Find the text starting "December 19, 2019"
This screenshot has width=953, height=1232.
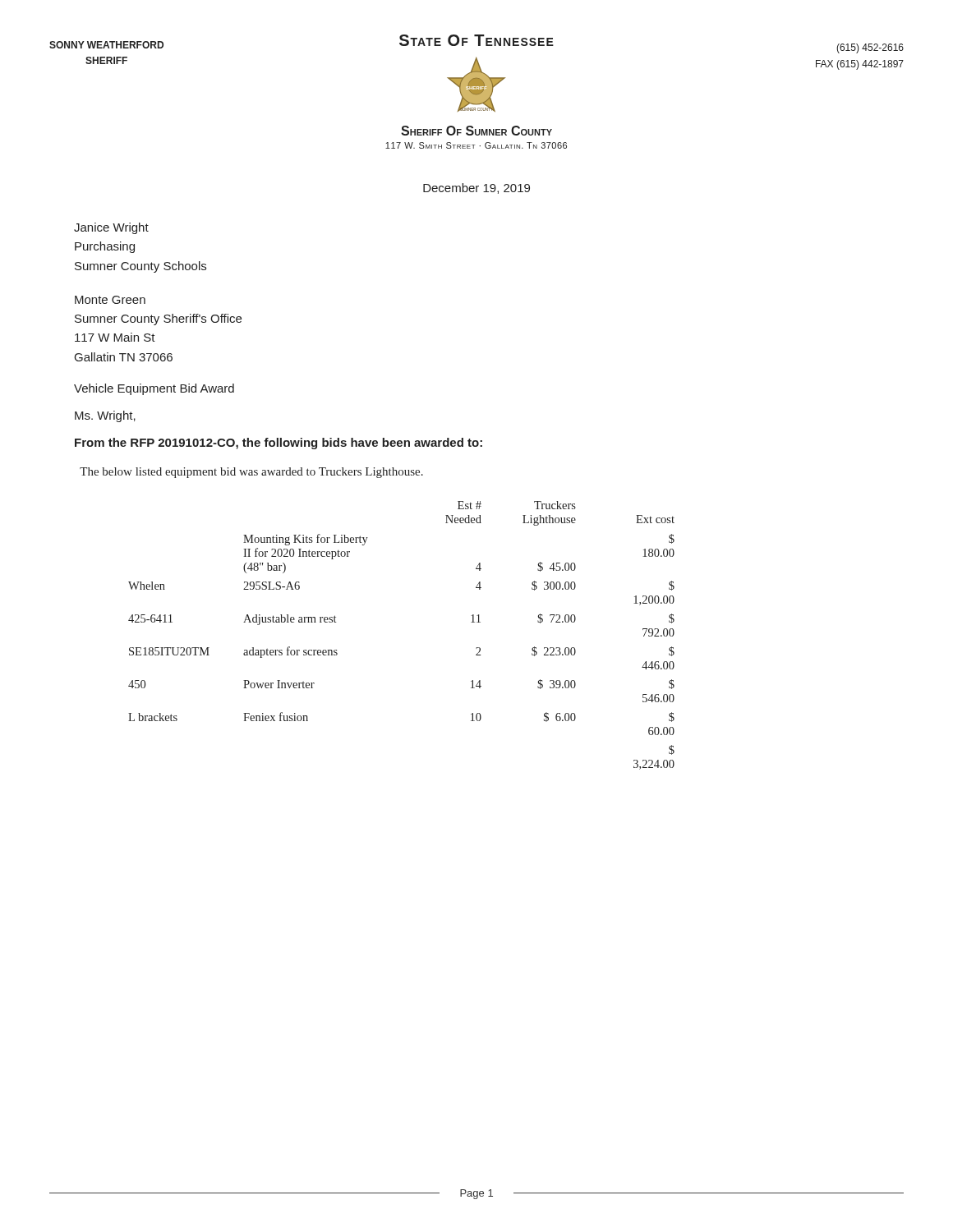click(476, 188)
